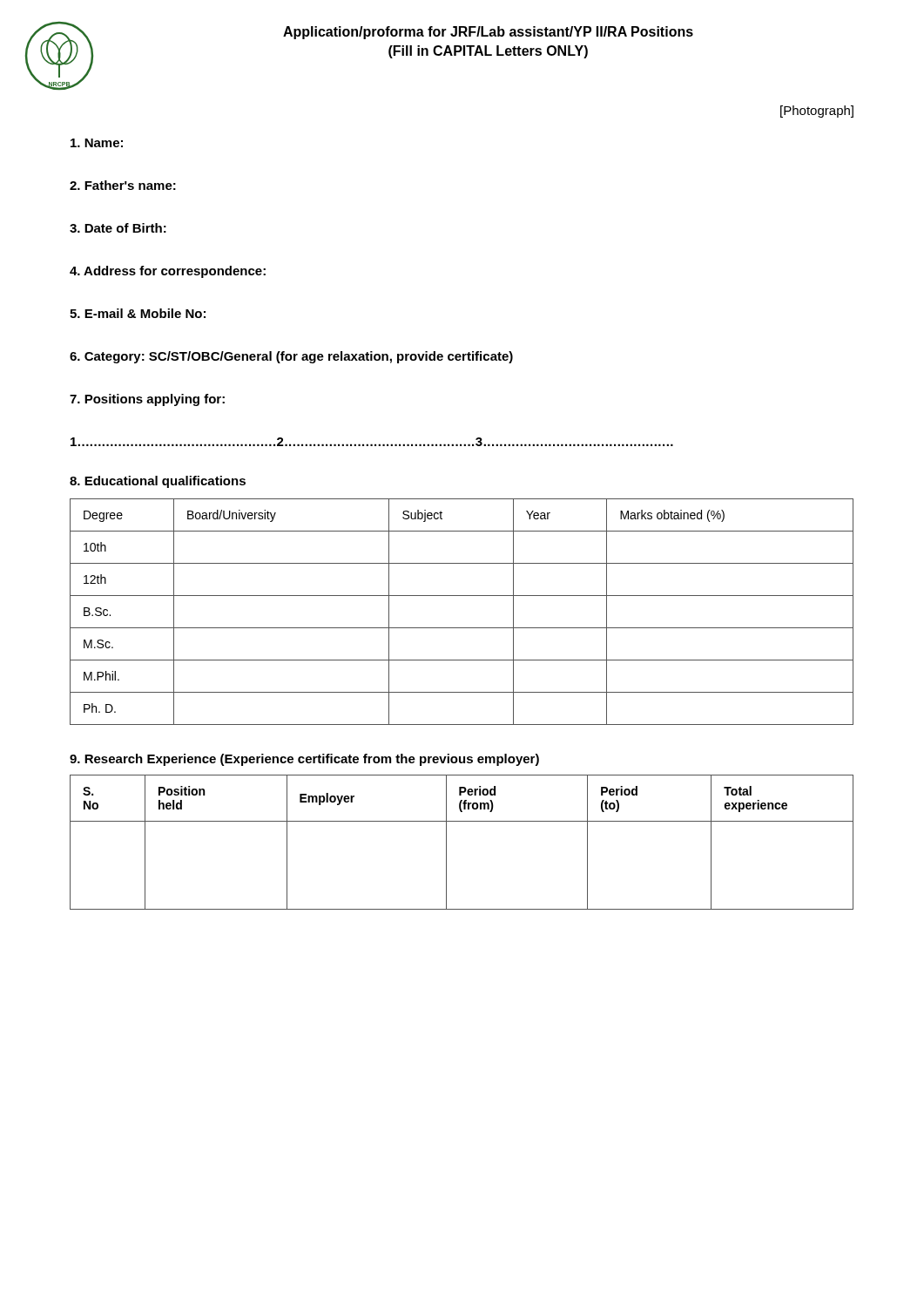924x1307 pixels.
Task: Click on the region starting "8. Educational qualifications"
Action: [x=158, y=481]
